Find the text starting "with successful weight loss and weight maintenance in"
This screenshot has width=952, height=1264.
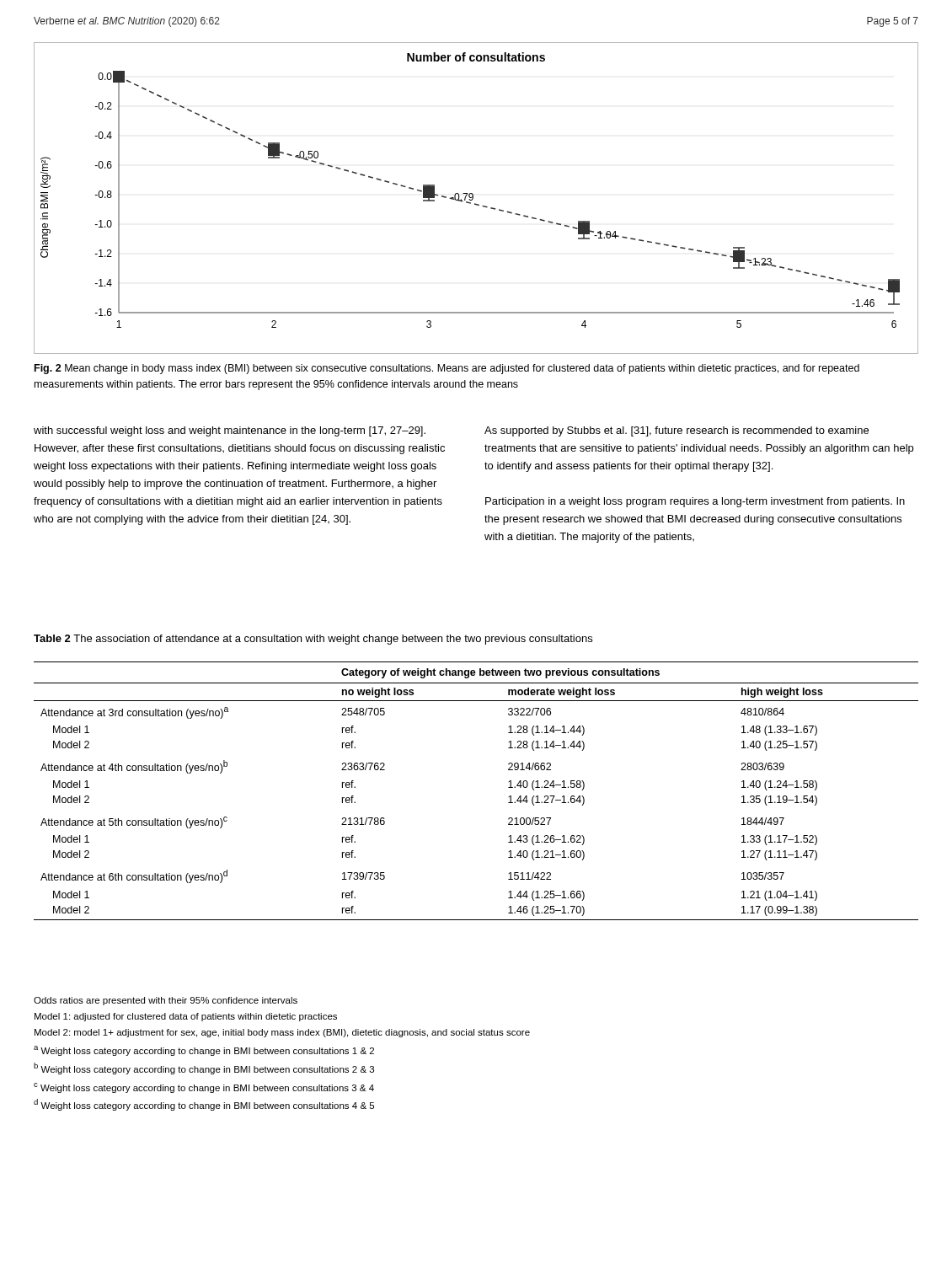pos(239,475)
